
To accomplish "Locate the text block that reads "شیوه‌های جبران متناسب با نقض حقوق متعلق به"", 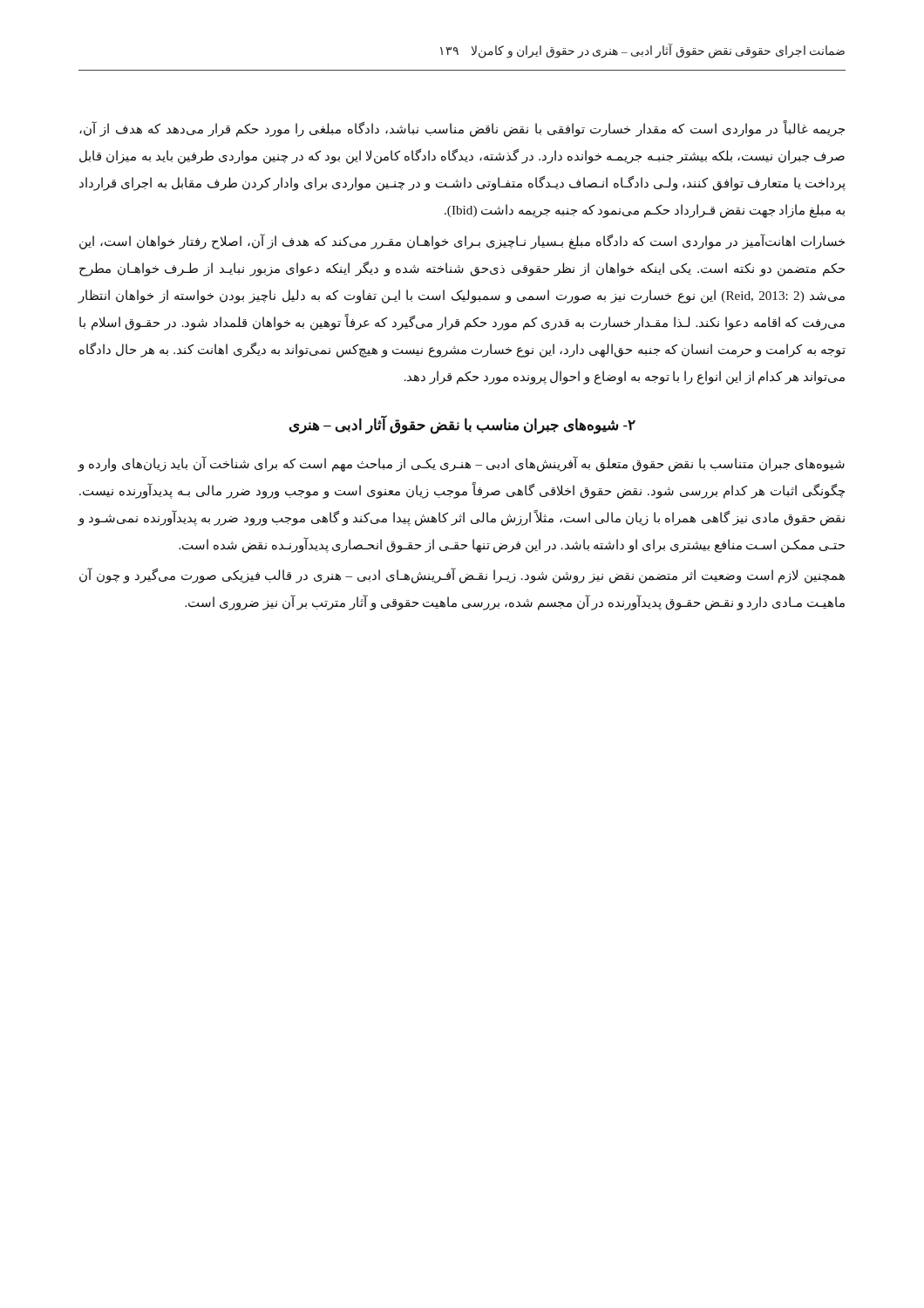I will pos(462,504).
